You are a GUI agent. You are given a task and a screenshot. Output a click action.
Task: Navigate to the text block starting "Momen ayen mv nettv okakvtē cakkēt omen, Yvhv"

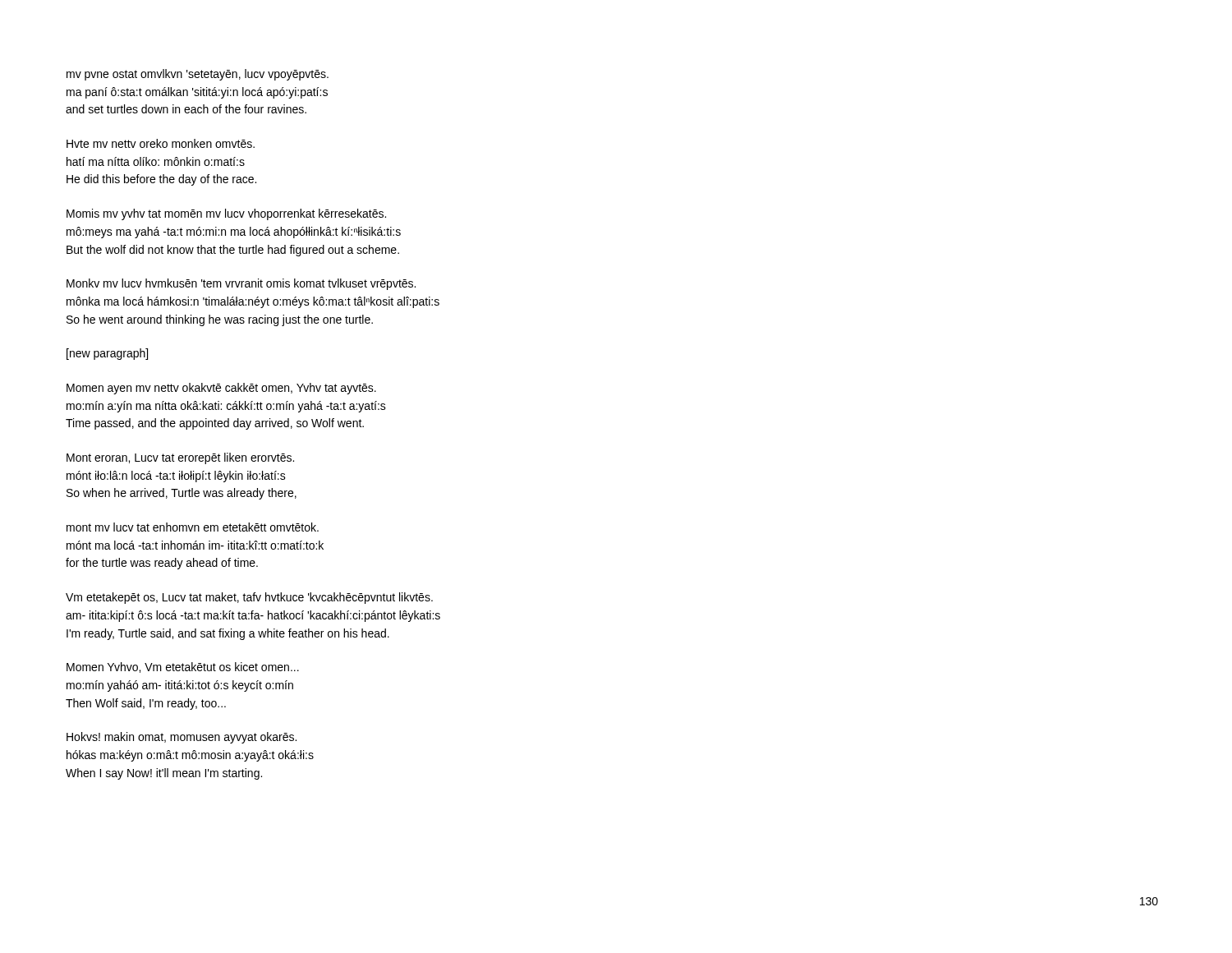click(x=221, y=389)
